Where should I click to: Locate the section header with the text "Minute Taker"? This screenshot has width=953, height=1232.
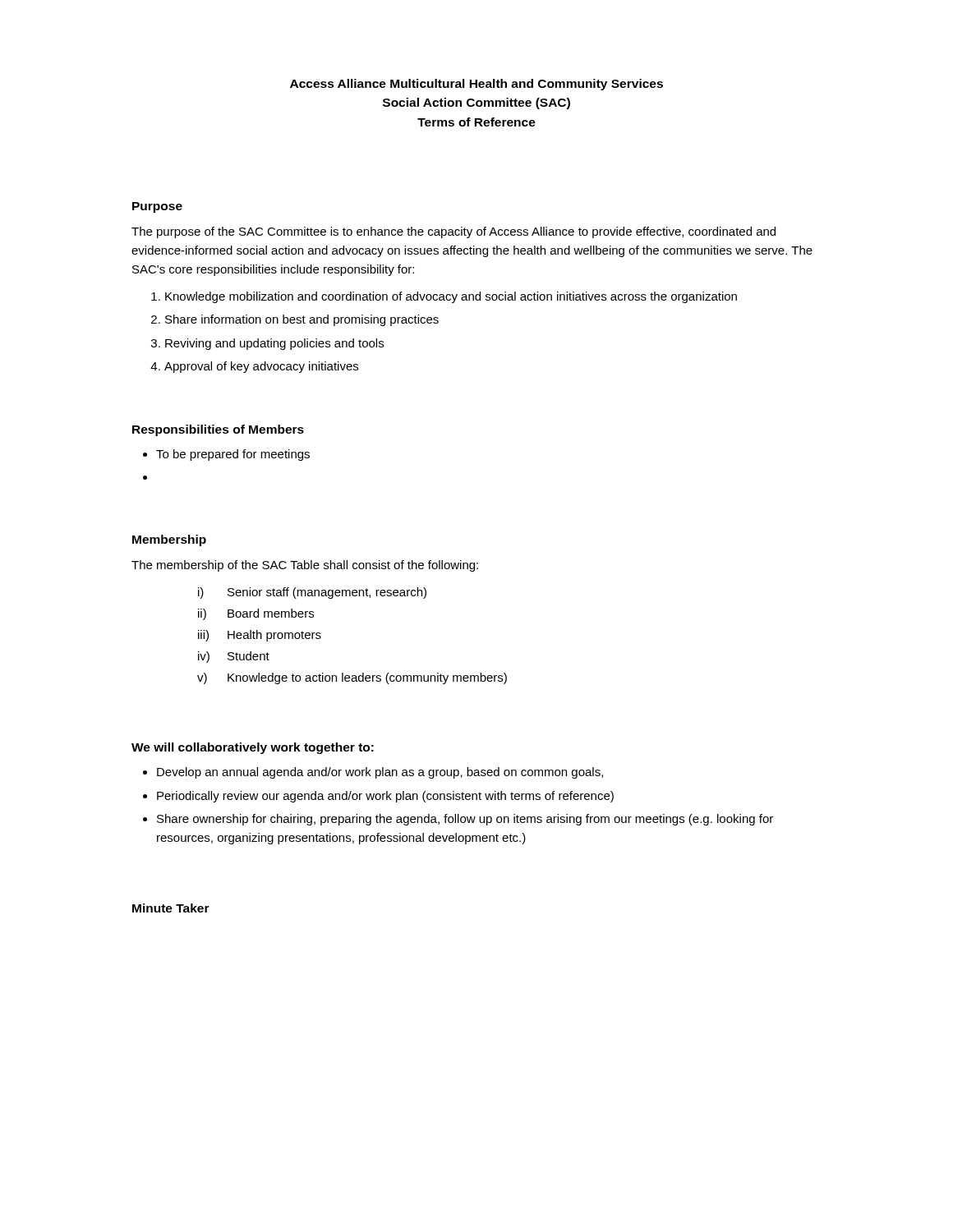(170, 908)
